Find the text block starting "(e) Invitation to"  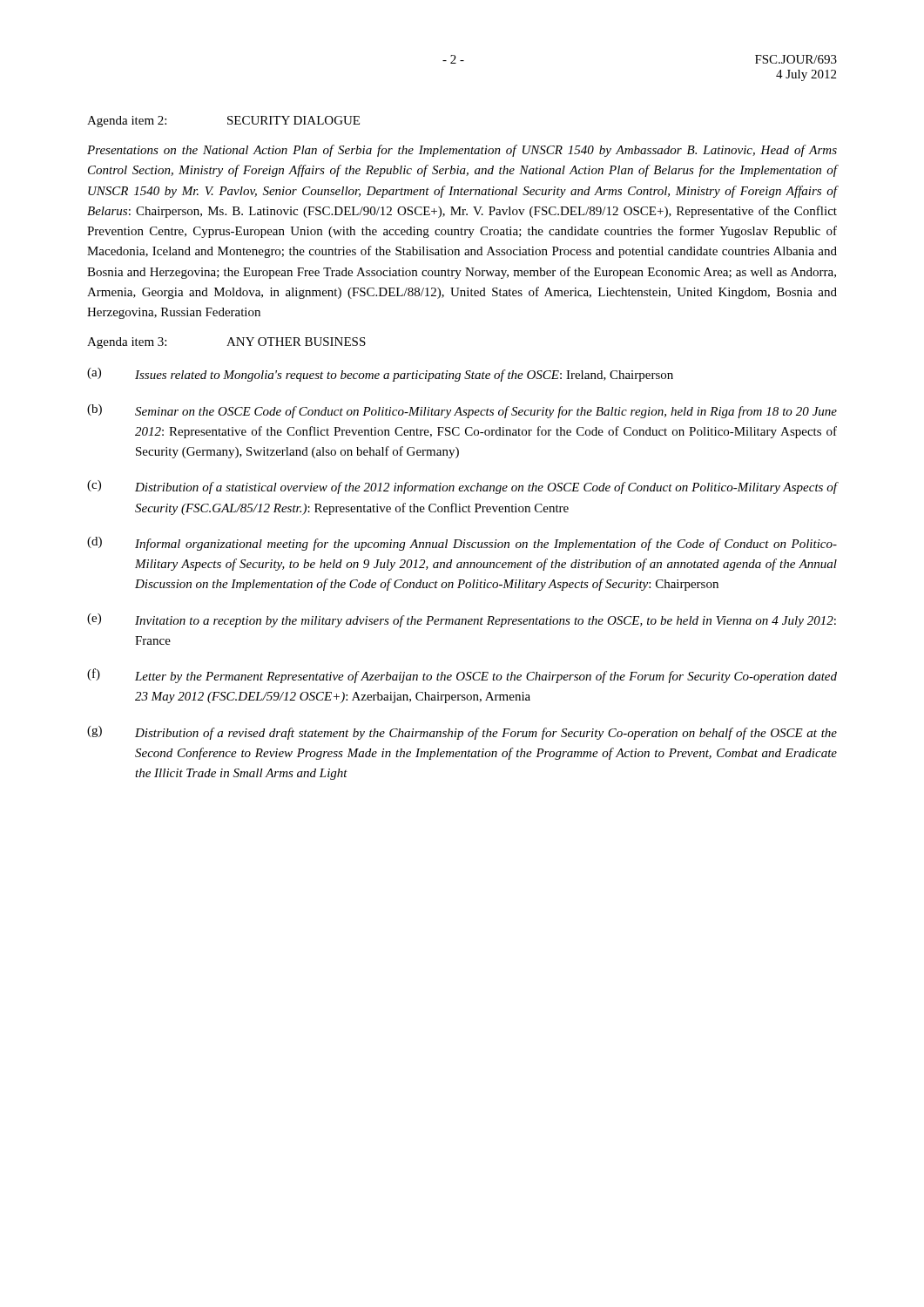(462, 631)
